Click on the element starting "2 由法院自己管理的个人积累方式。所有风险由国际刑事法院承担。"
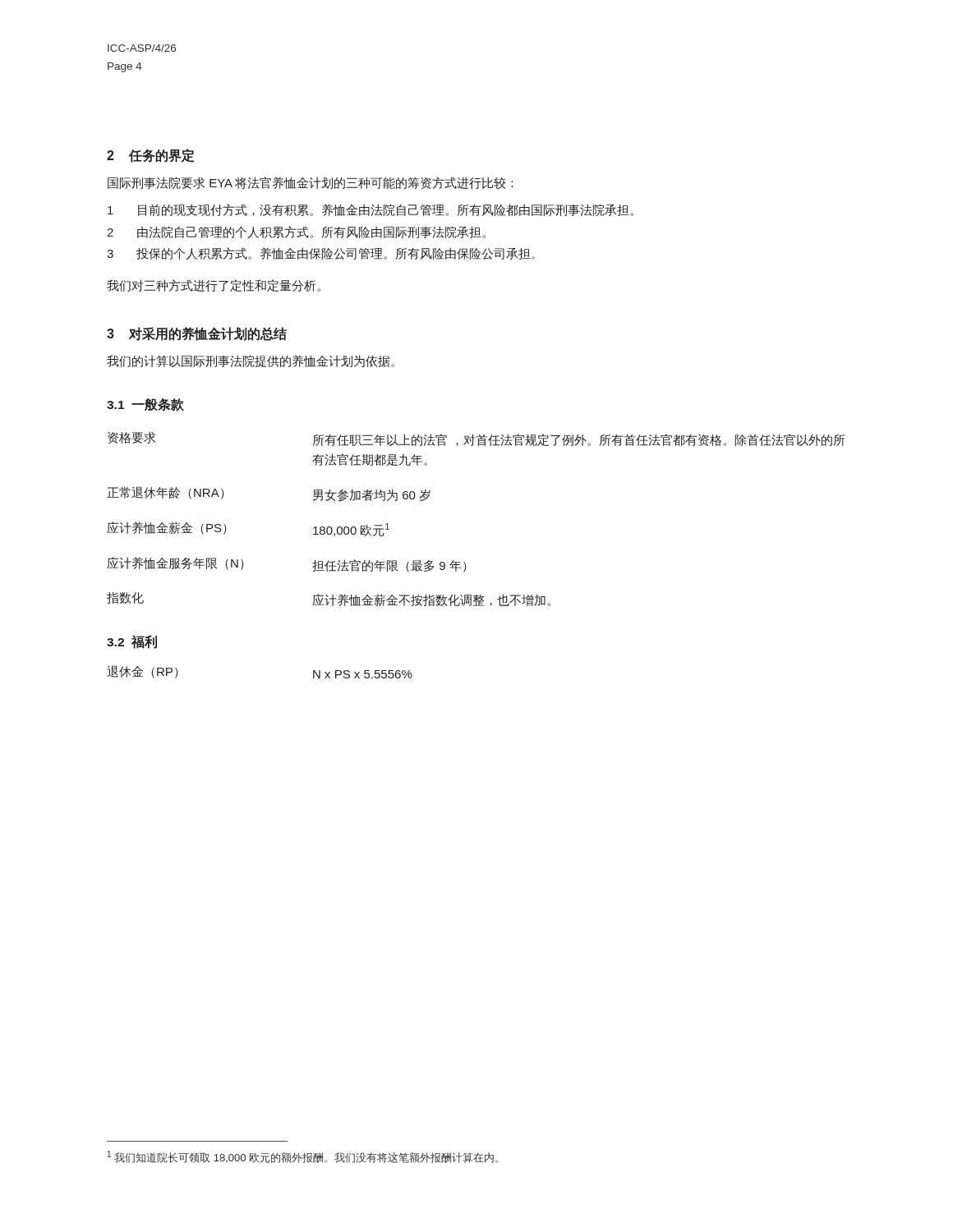This screenshot has height=1232, width=953. [x=476, y=232]
